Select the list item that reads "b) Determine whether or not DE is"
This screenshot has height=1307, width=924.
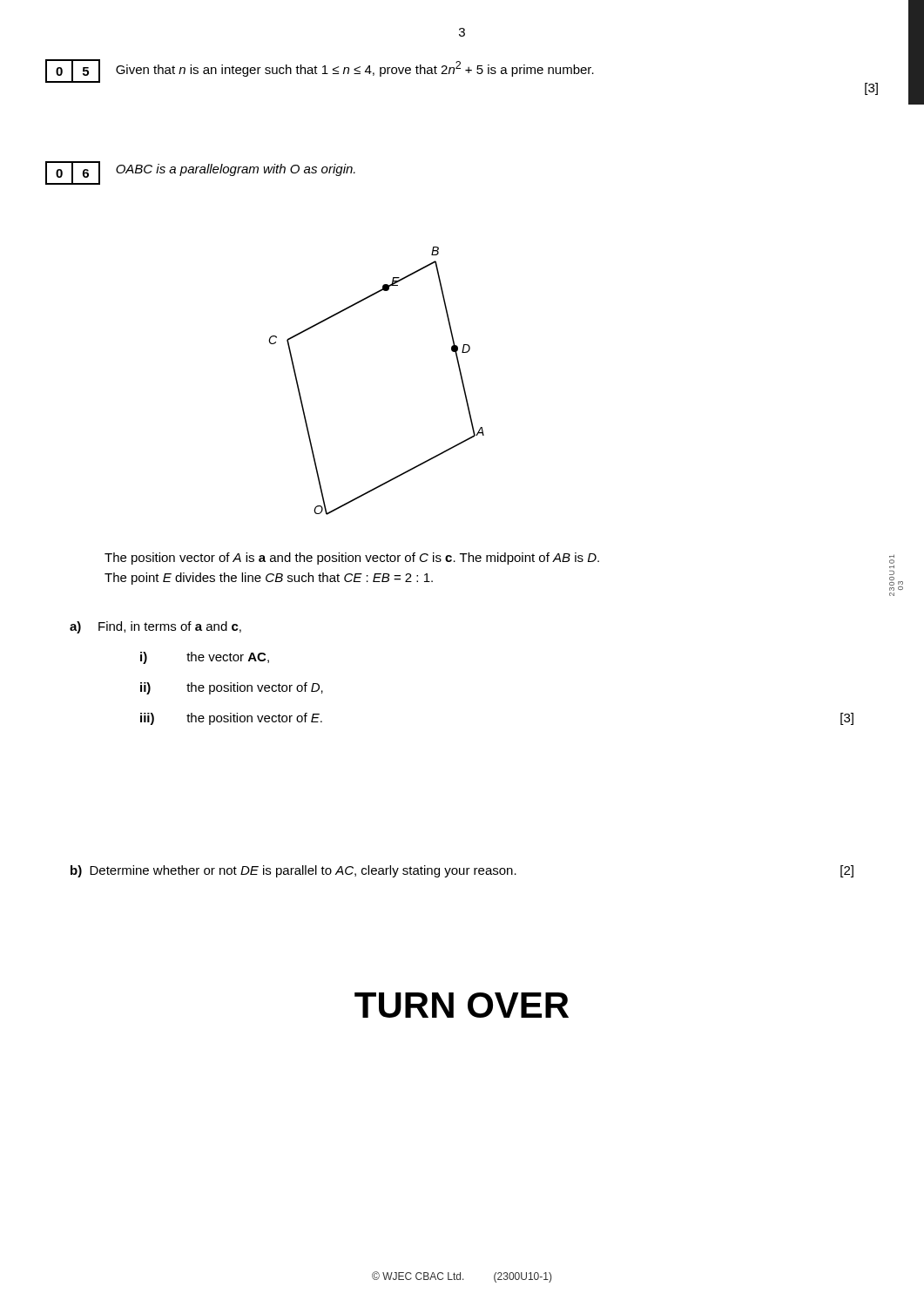[462, 870]
